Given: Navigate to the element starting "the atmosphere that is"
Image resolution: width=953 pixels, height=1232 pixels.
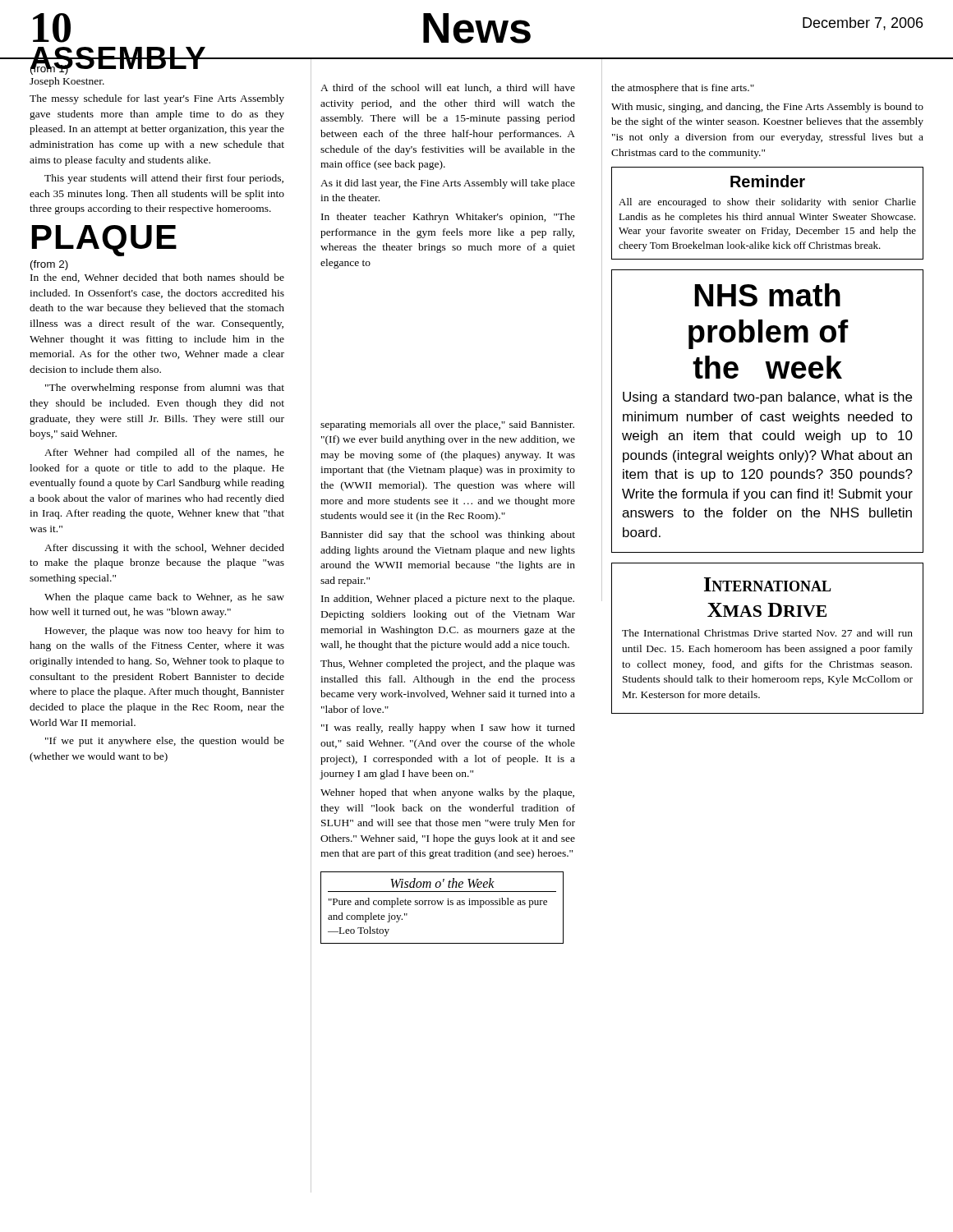Looking at the screenshot, I should point(767,120).
